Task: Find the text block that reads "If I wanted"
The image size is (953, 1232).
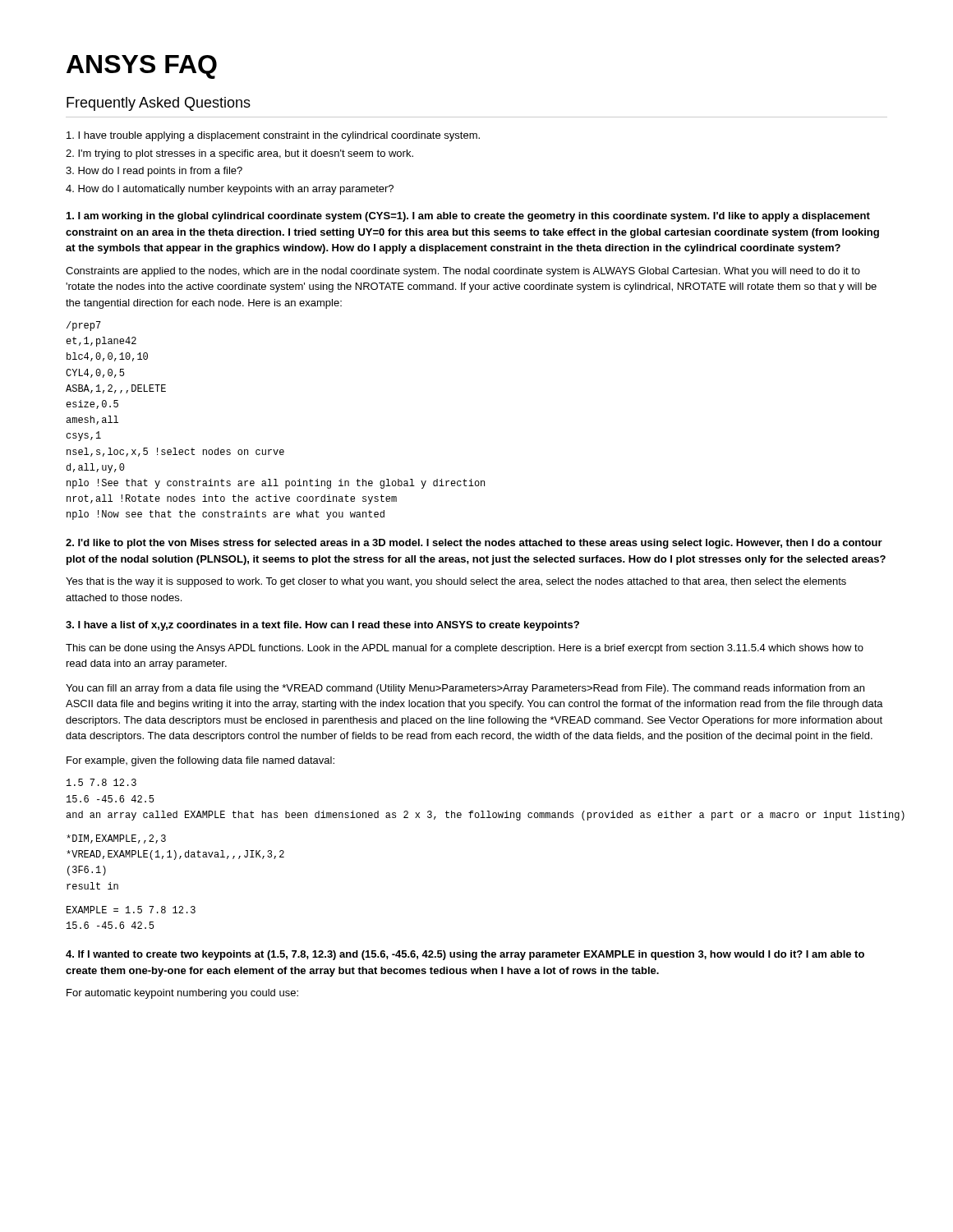Action: 465,962
